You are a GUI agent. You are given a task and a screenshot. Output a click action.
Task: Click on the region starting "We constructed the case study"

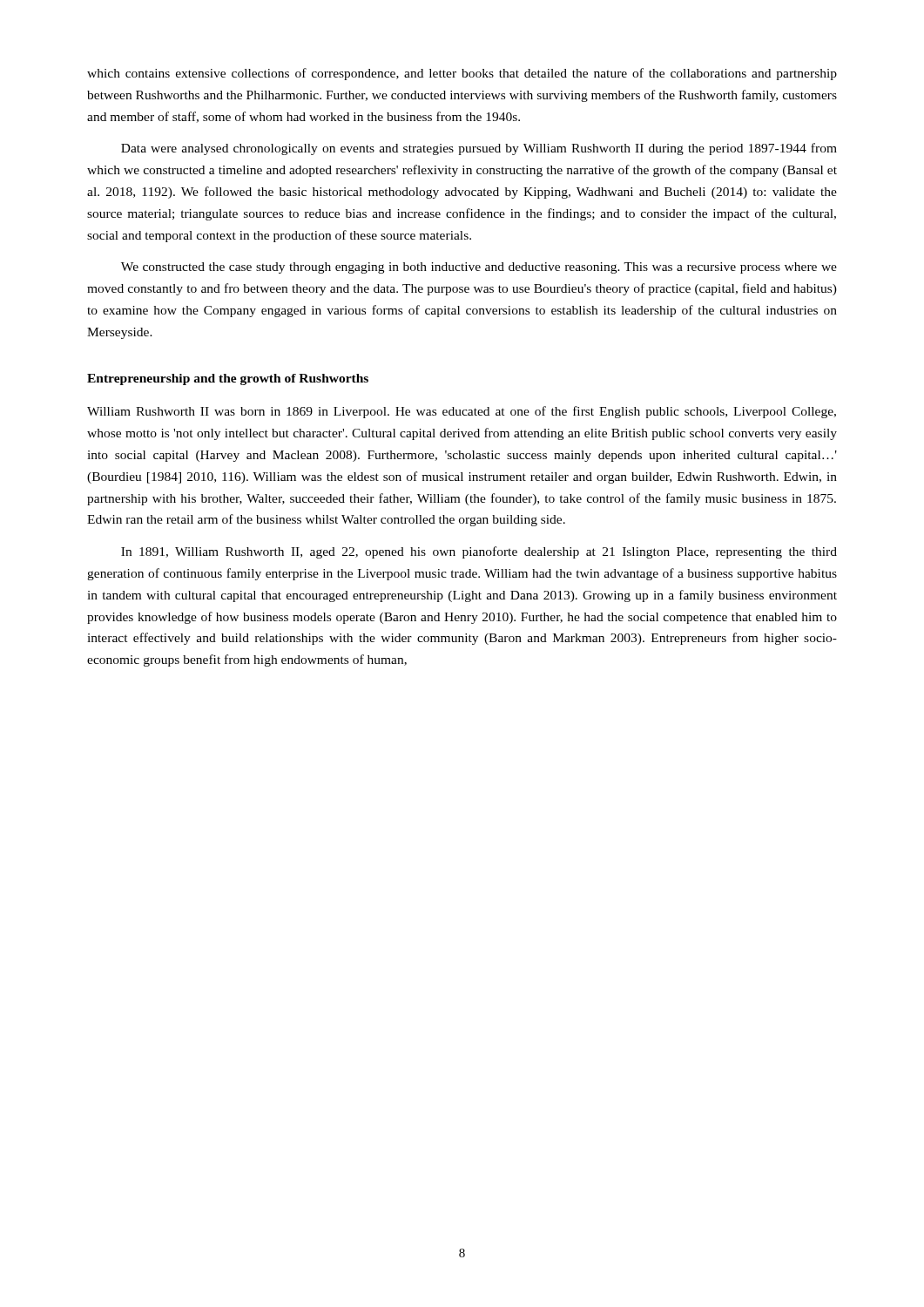point(462,299)
